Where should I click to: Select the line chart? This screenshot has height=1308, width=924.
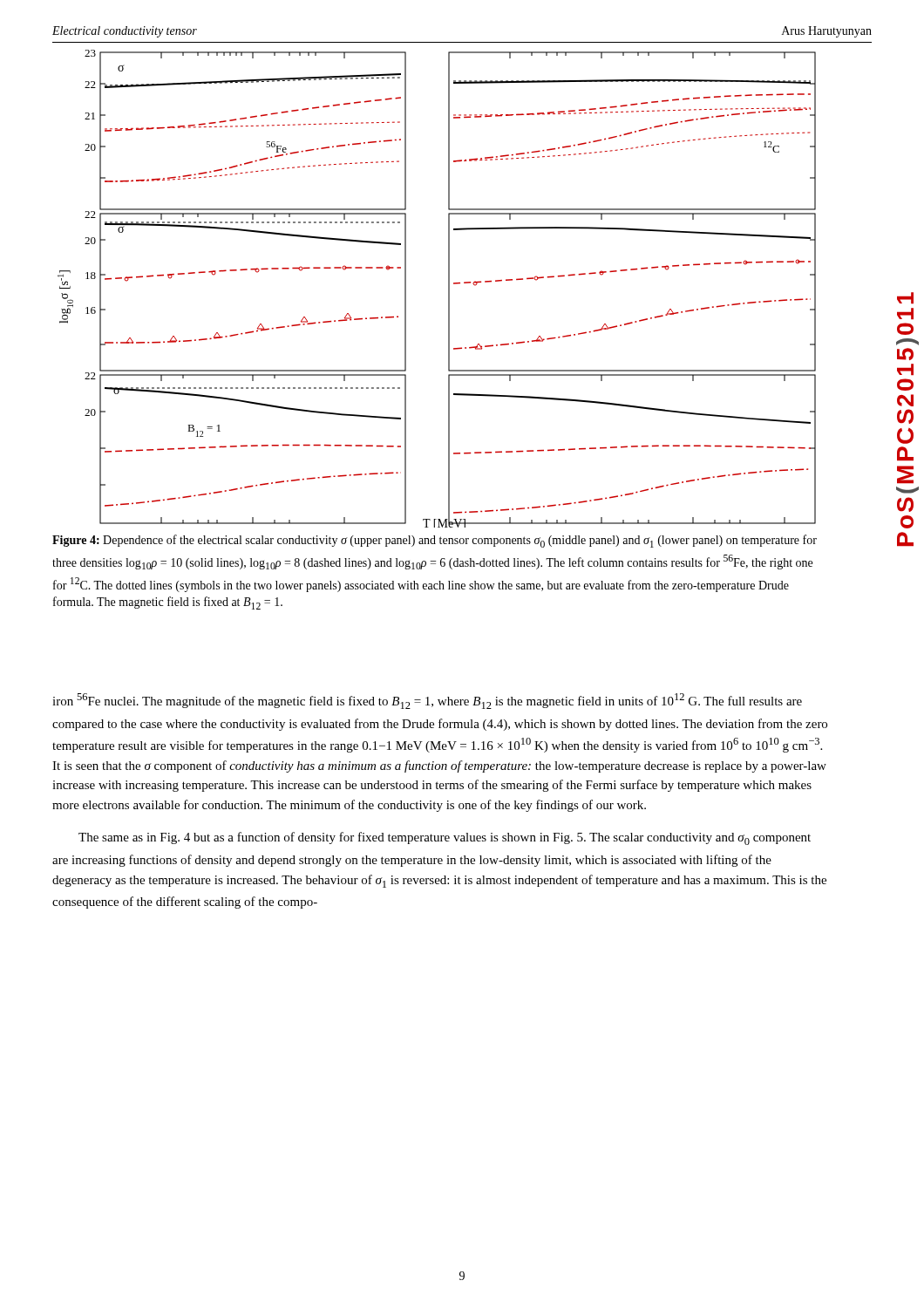click(x=462, y=288)
